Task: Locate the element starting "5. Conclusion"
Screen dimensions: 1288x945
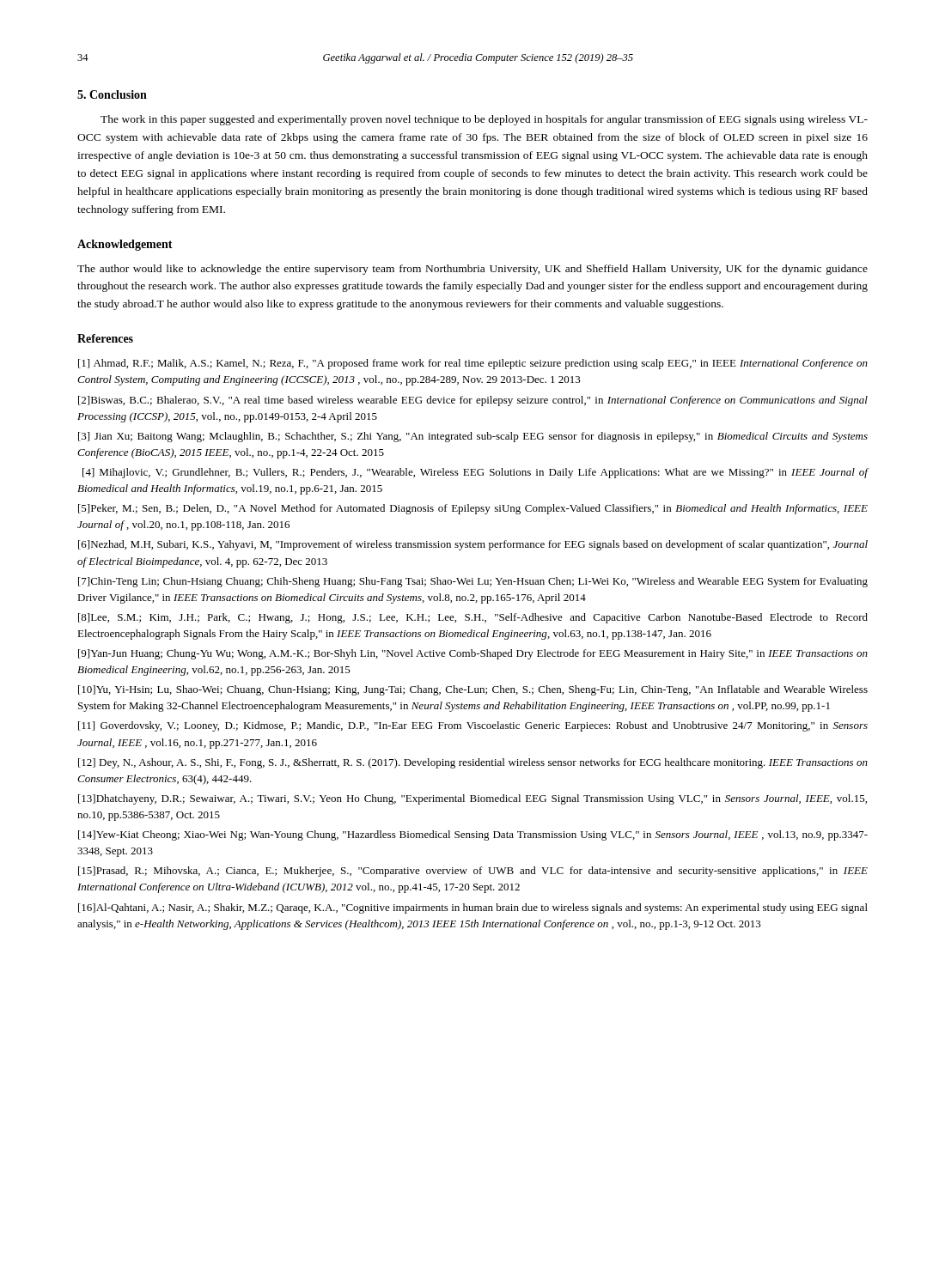Action: (112, 95)
